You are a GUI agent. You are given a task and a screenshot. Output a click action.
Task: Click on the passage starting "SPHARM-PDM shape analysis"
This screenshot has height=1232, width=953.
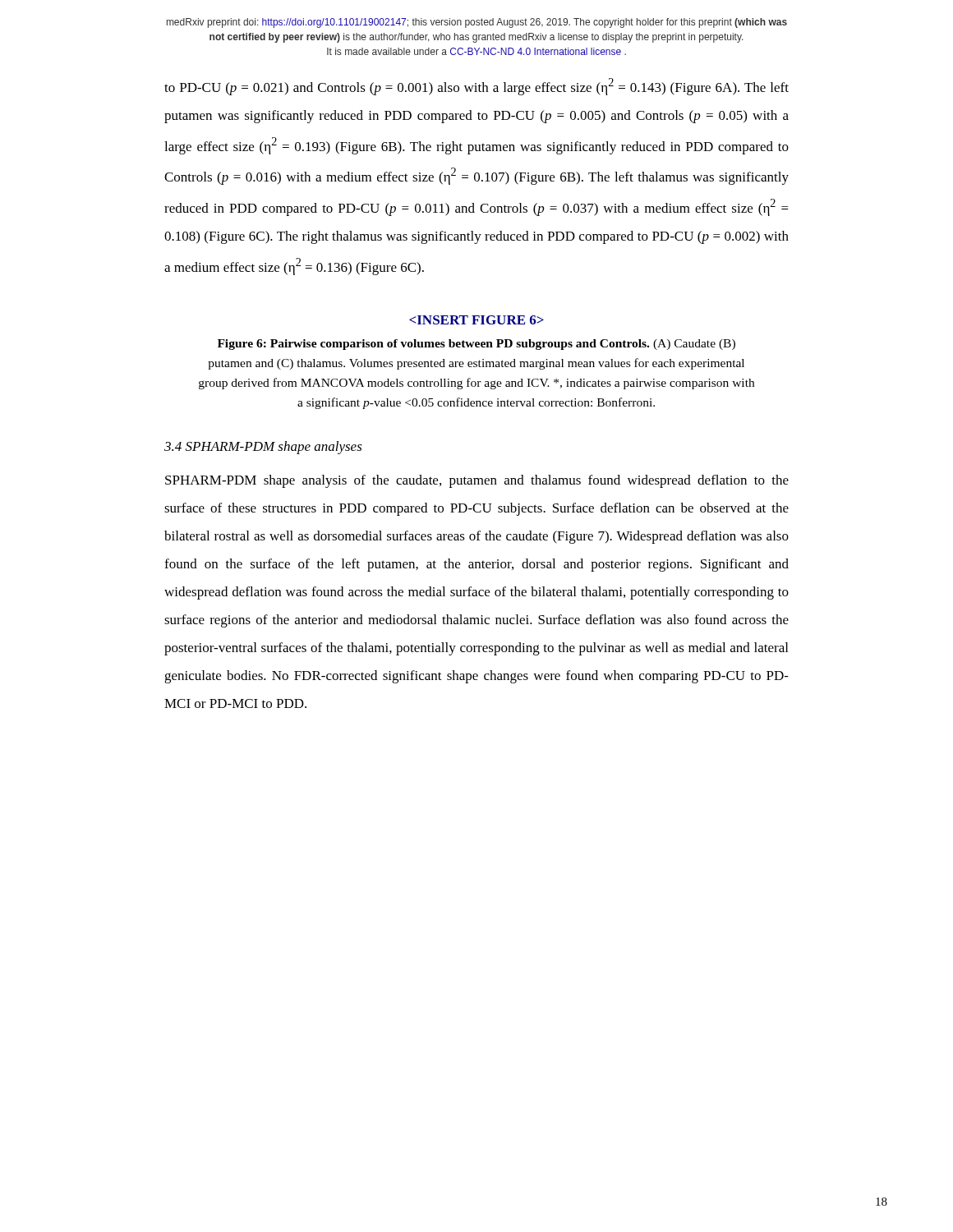(476, 592)
